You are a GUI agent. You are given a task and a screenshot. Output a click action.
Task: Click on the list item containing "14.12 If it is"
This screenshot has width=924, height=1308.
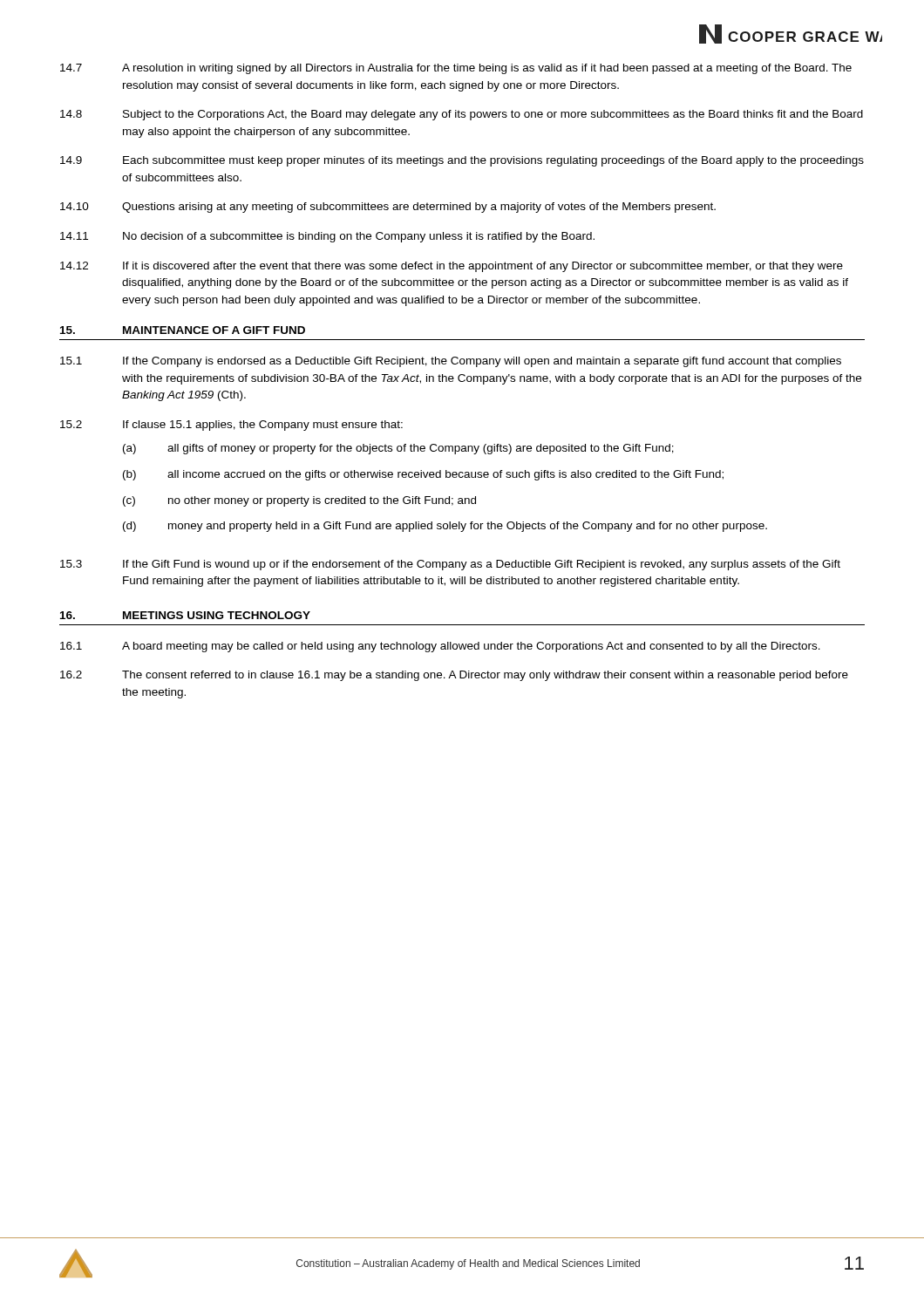click(462, 282)
